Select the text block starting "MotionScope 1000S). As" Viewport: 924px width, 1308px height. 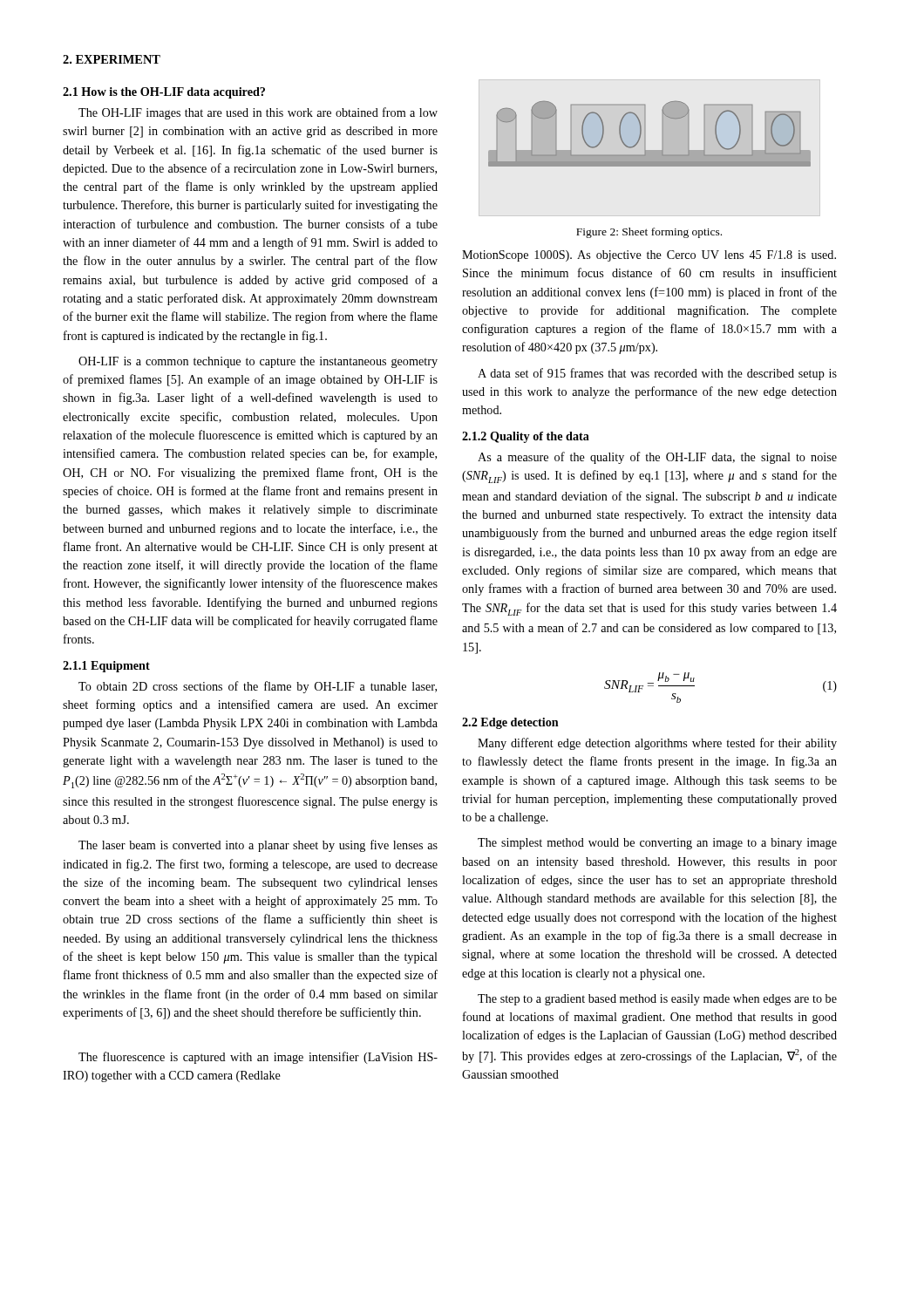tap(649, 333)
